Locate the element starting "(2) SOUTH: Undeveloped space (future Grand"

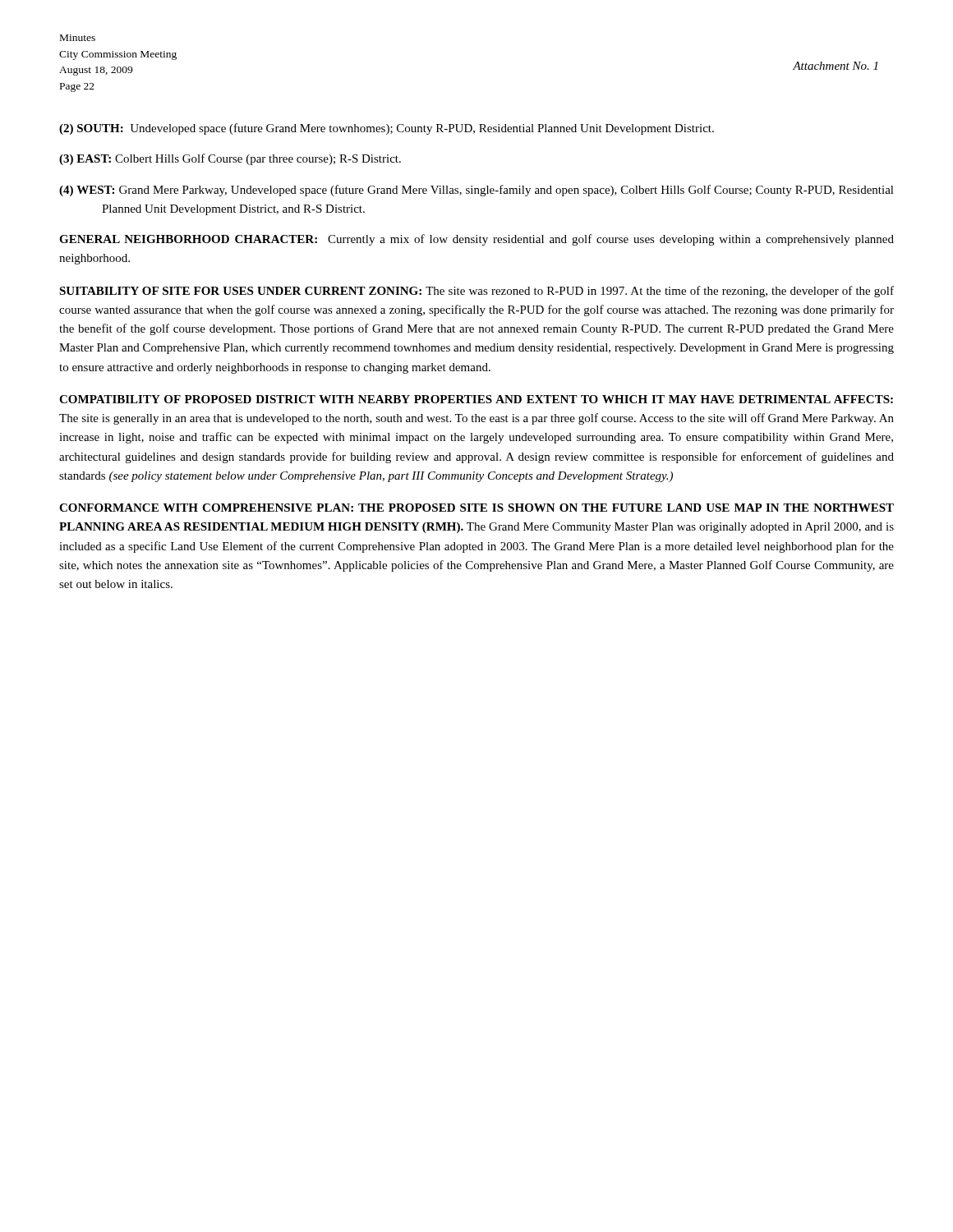point(387,128)
